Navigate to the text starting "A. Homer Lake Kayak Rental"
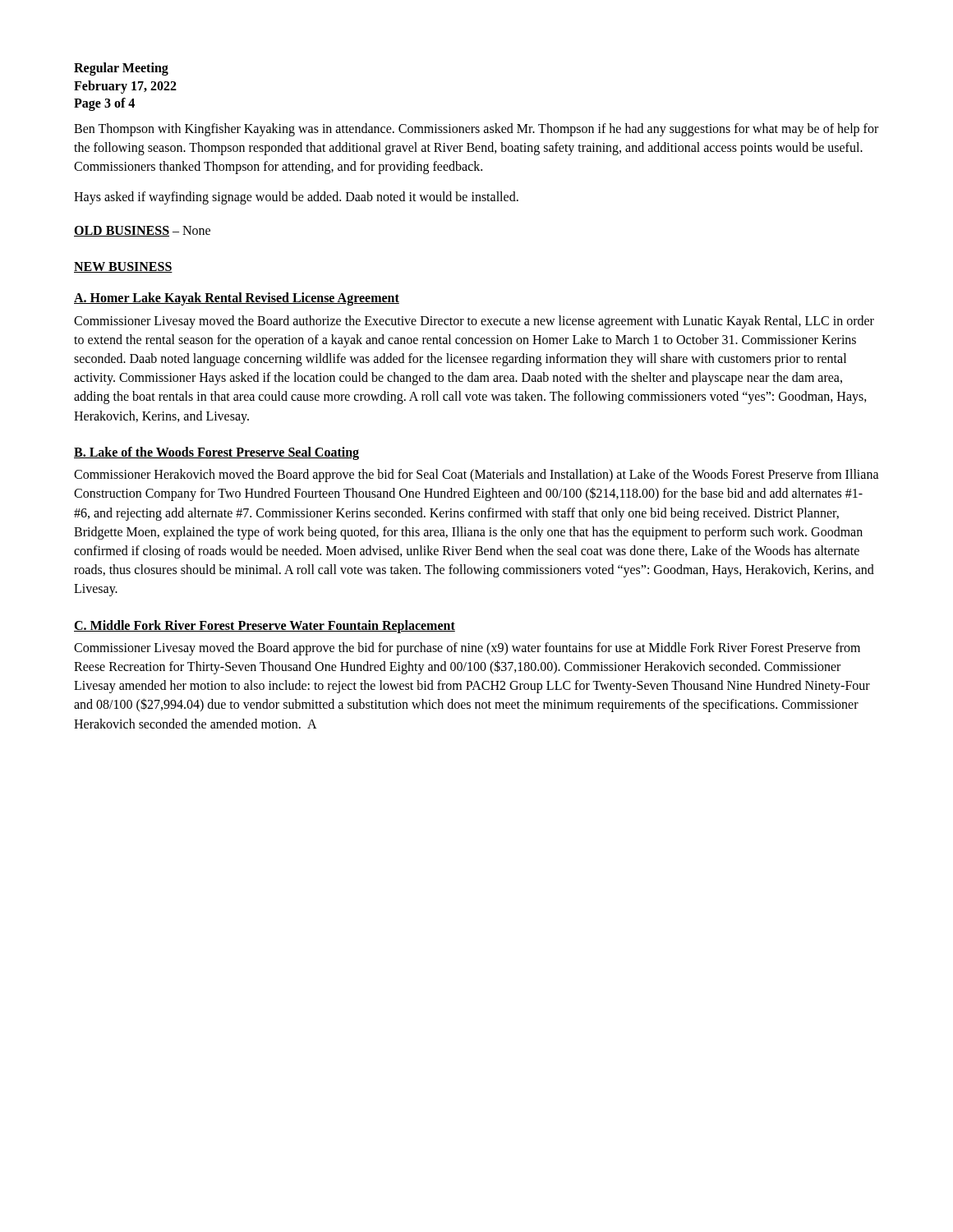Screen dimensions: 1232x953 tap(237, 298)
